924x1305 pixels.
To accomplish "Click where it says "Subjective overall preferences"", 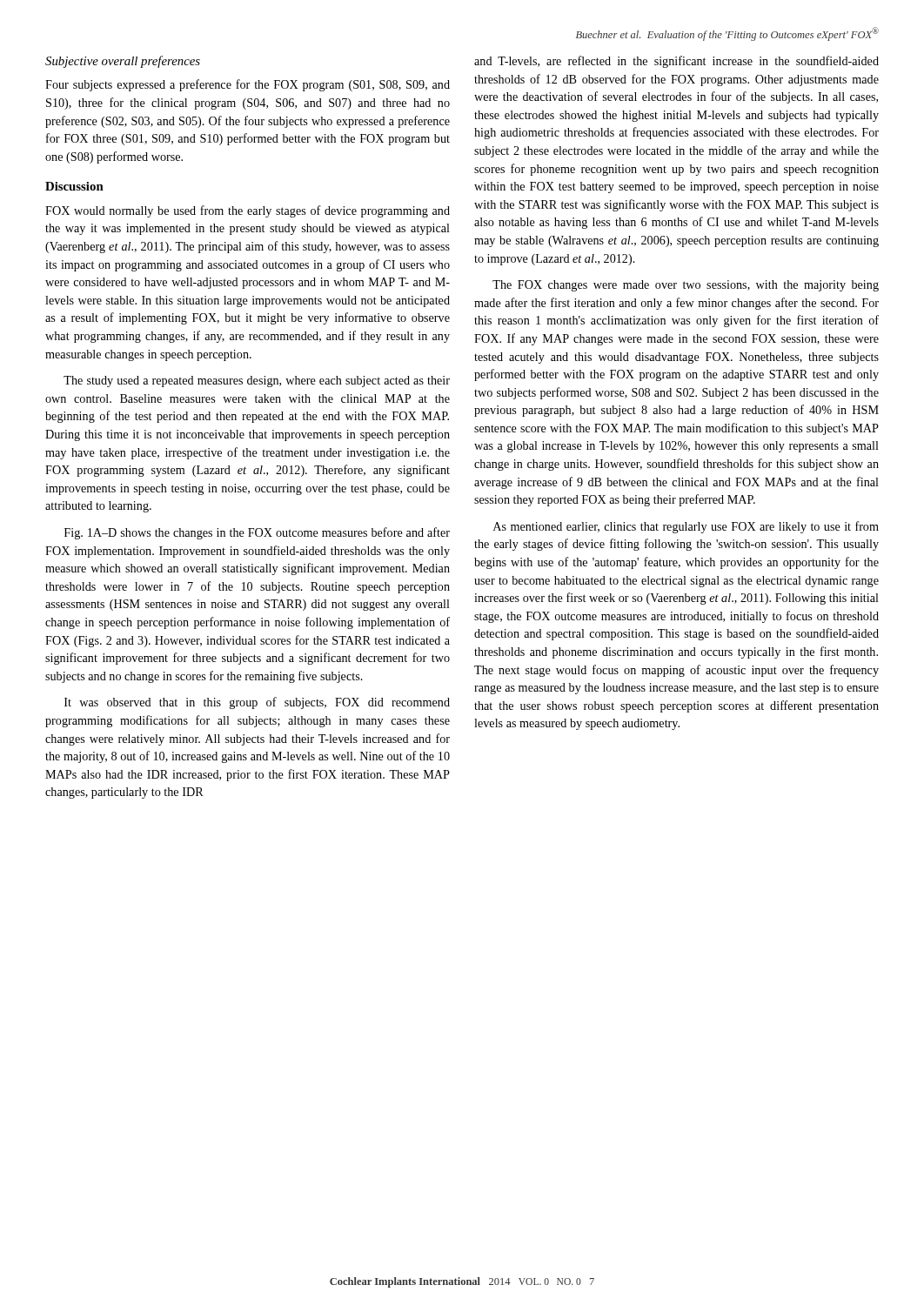I will (x=123, y=61).
